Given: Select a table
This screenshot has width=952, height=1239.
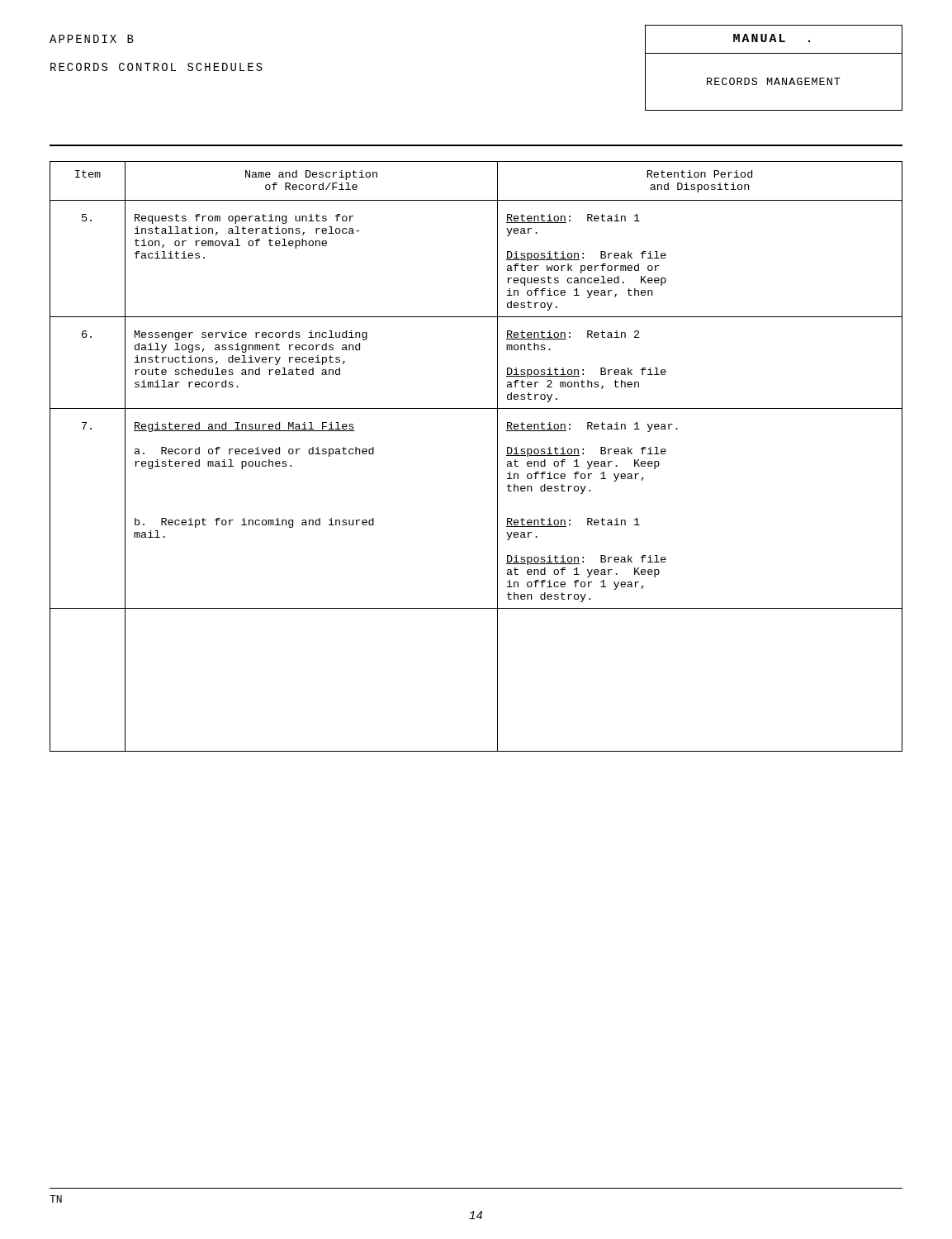Looking at the screenshot, I should coord(476,667).
